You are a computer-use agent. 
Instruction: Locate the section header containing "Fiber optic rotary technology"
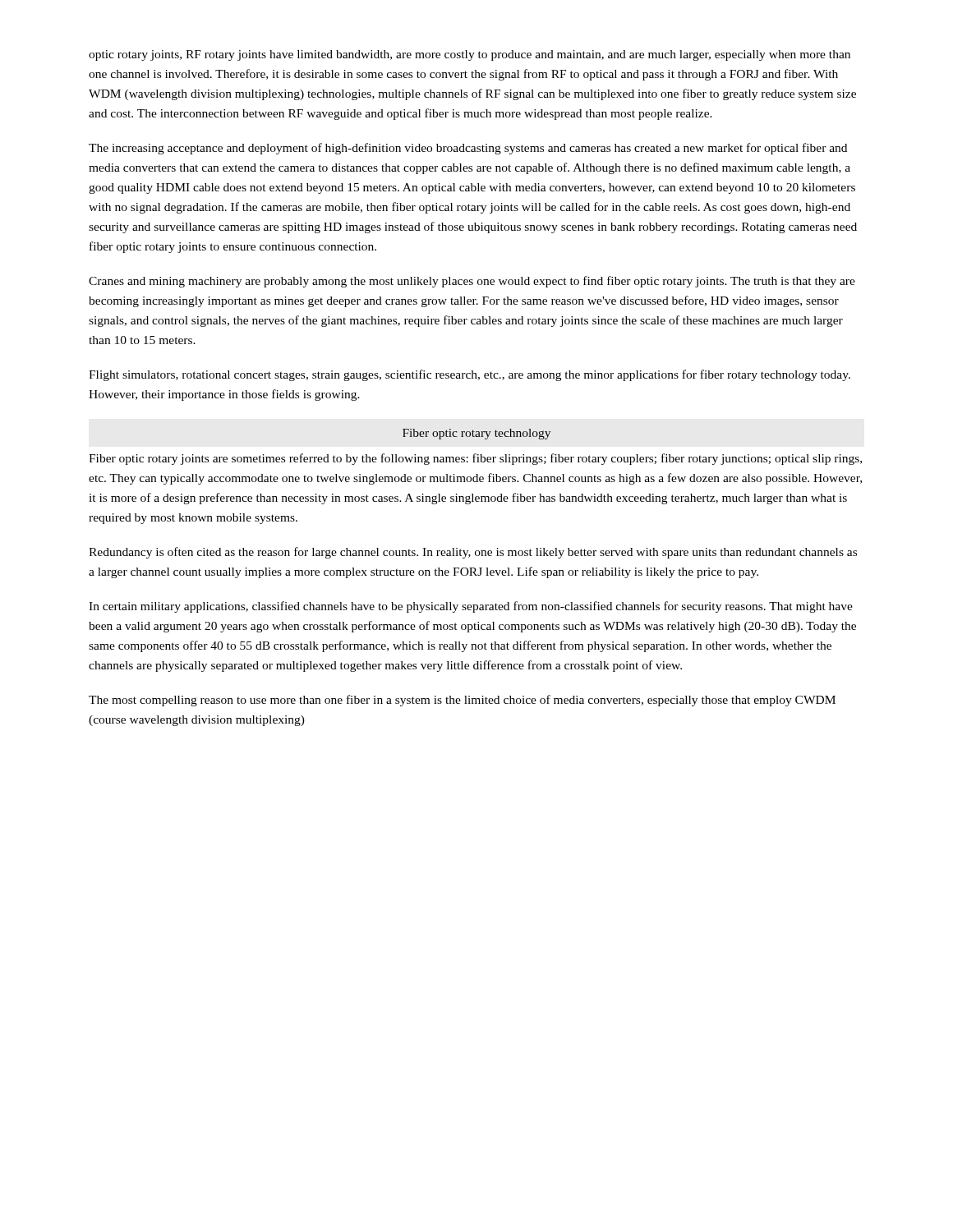point(476,433)
